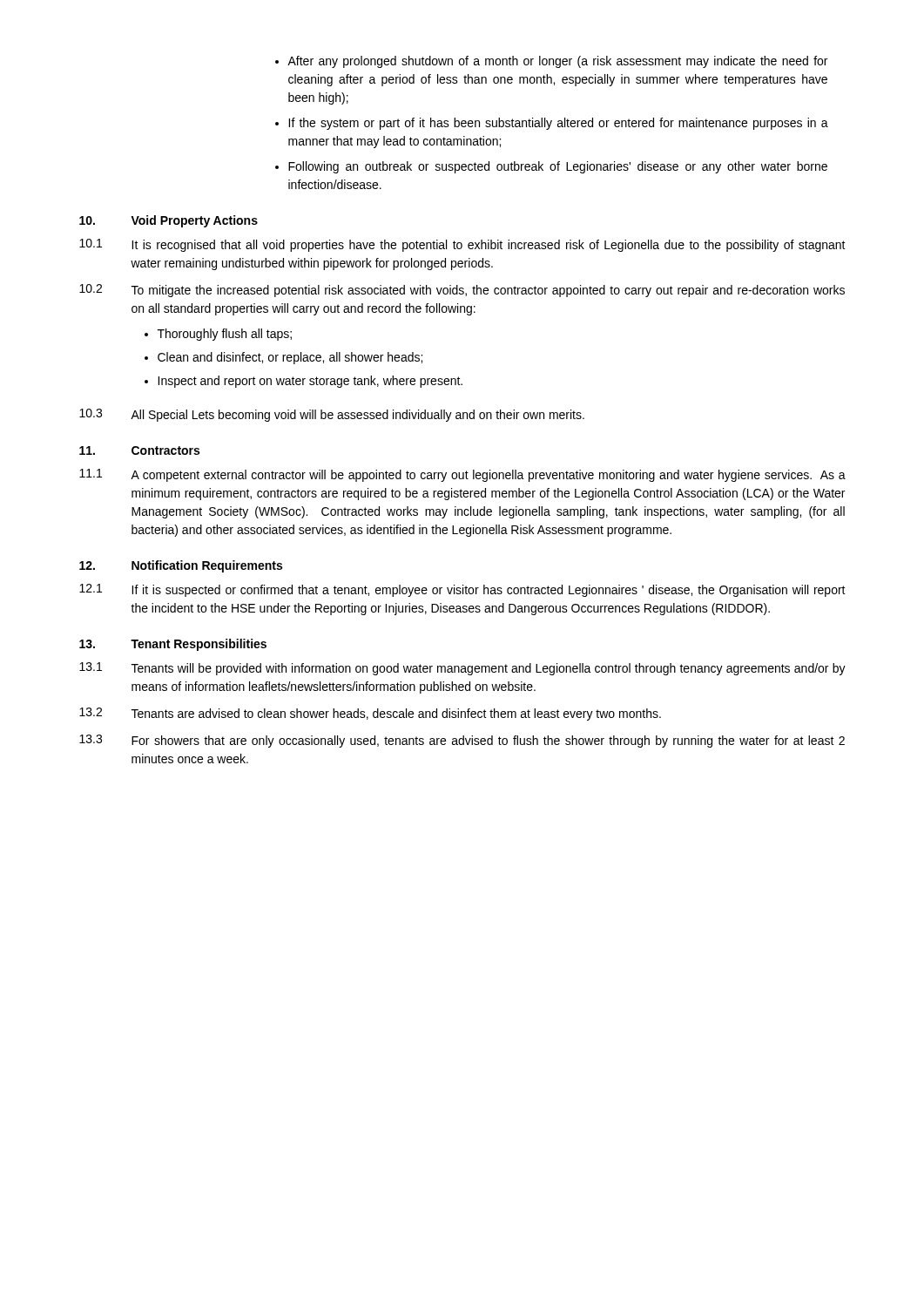
Task: Locate the section header that says "10. Void Property Actions"
Action: [168, 220]
